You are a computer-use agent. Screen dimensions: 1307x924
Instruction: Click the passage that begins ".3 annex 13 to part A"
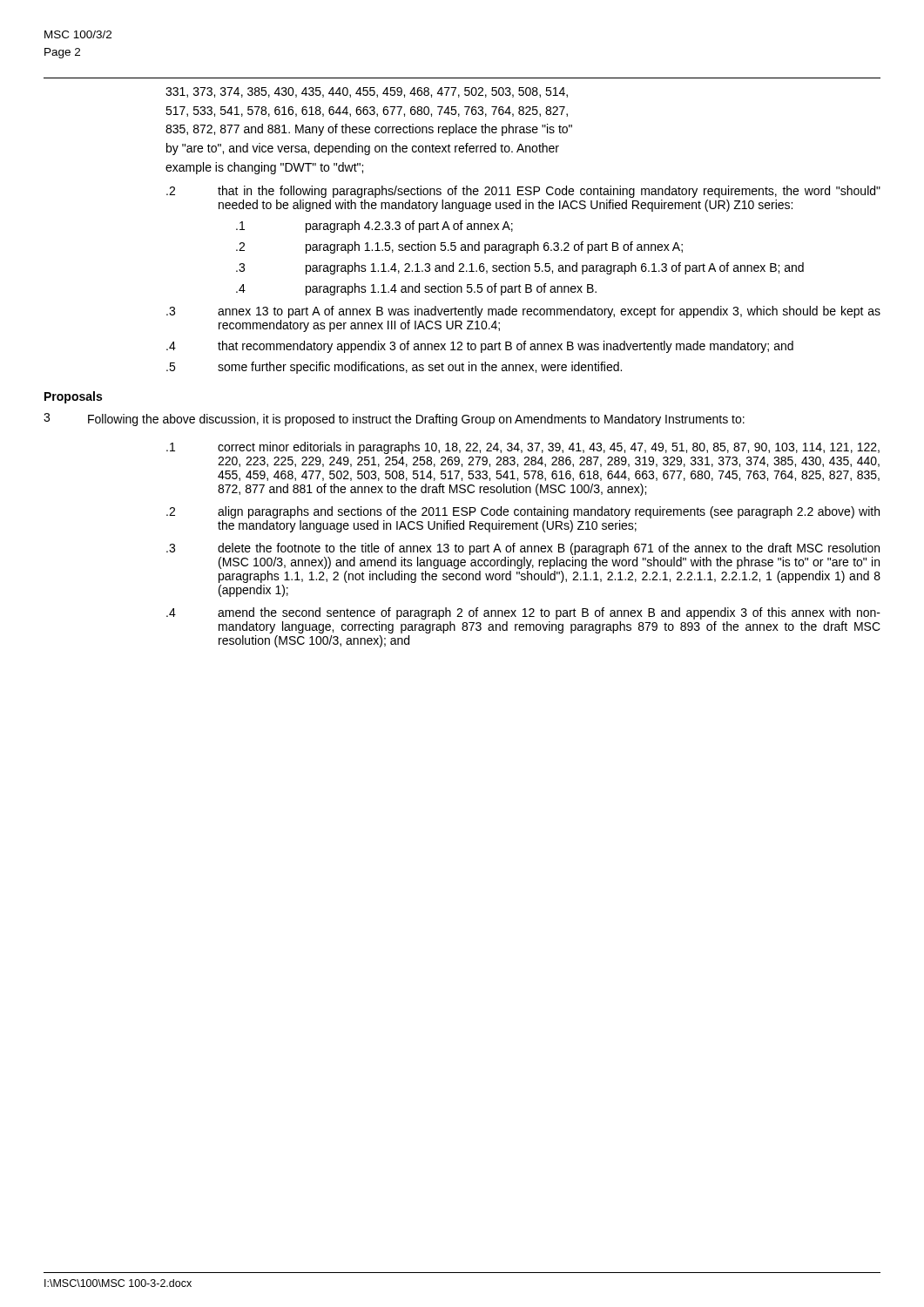coord(462,318)
